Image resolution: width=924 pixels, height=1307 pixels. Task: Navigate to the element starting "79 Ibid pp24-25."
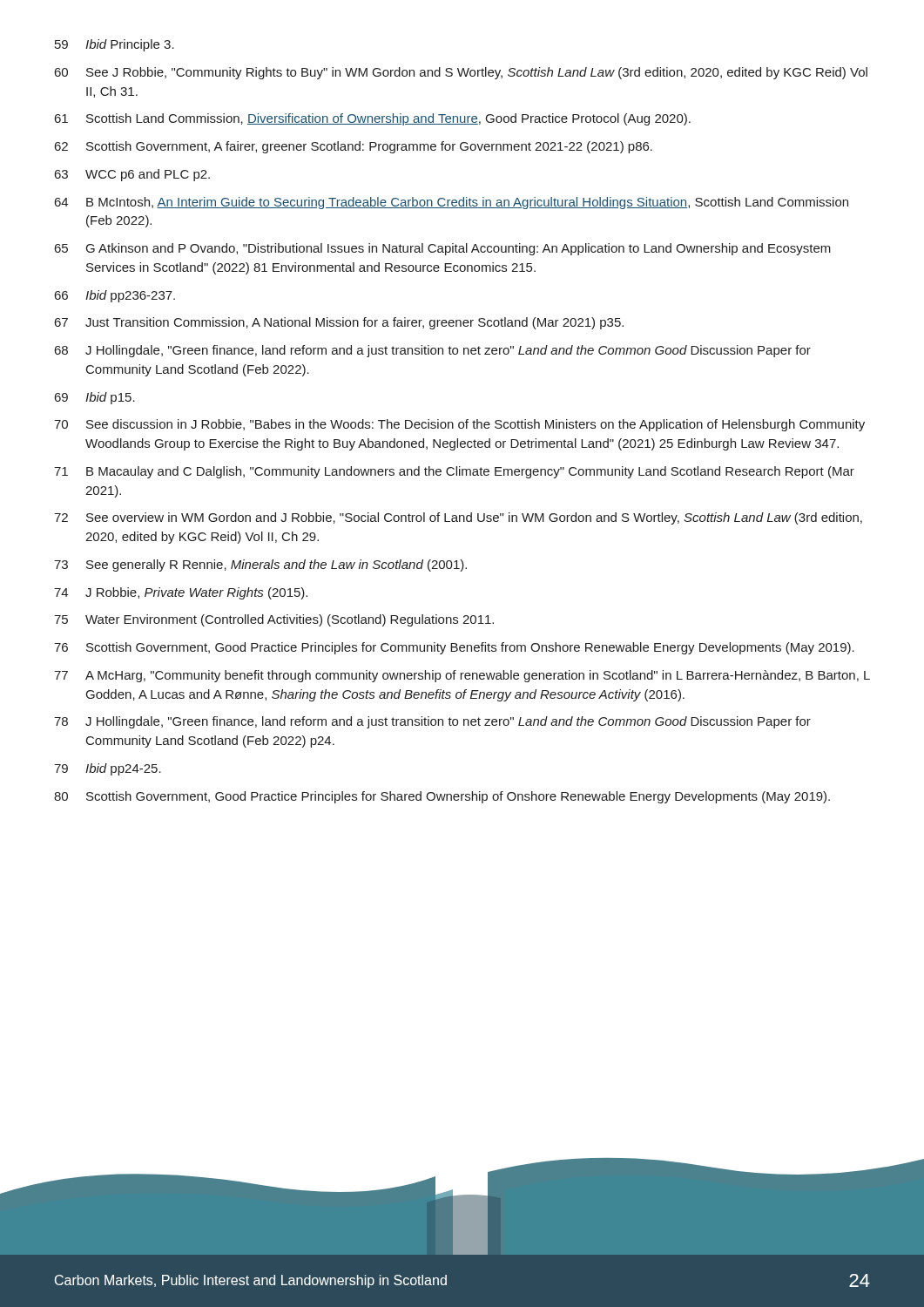108,768
